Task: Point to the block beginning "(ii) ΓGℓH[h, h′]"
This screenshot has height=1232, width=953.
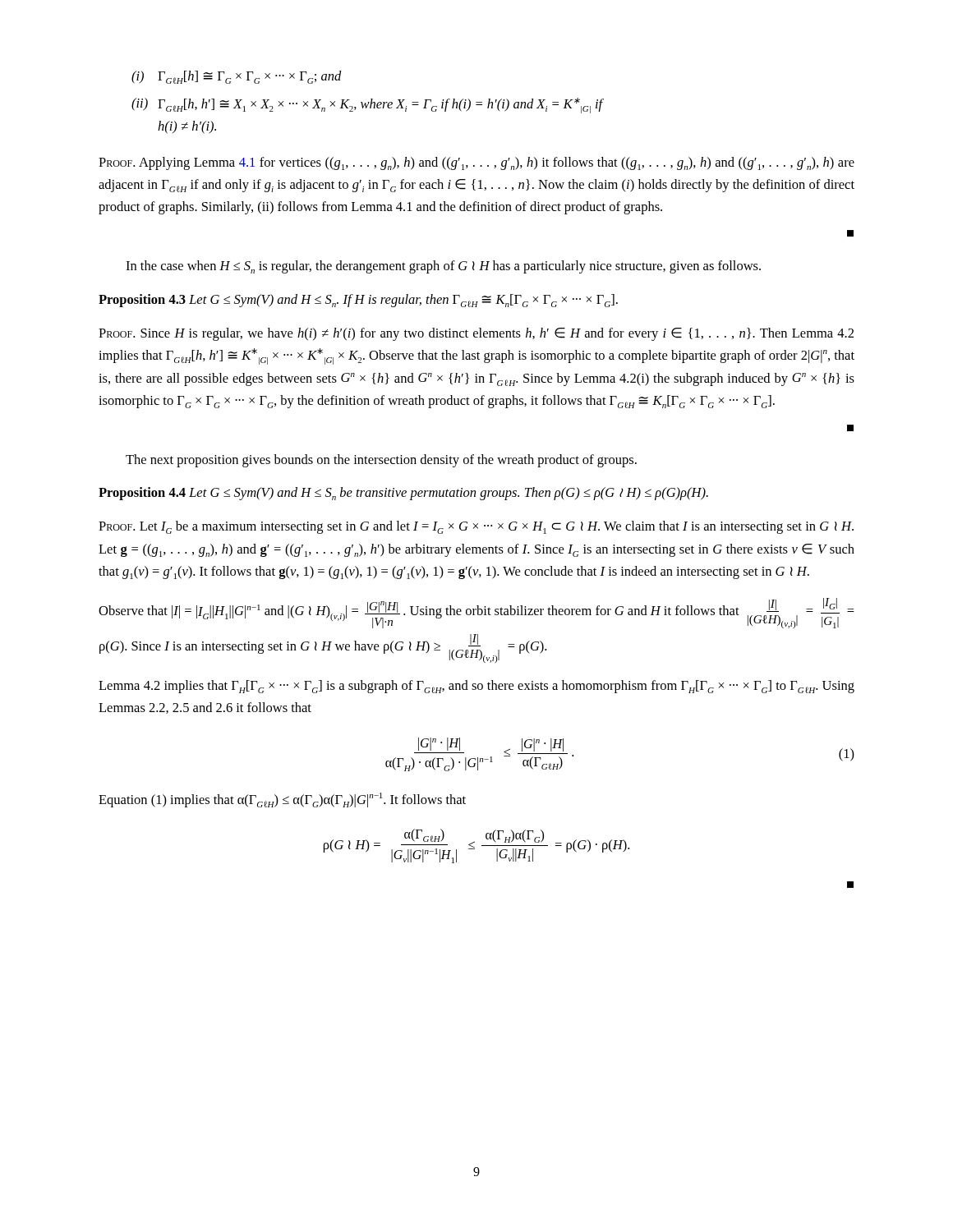Action: 493,115
